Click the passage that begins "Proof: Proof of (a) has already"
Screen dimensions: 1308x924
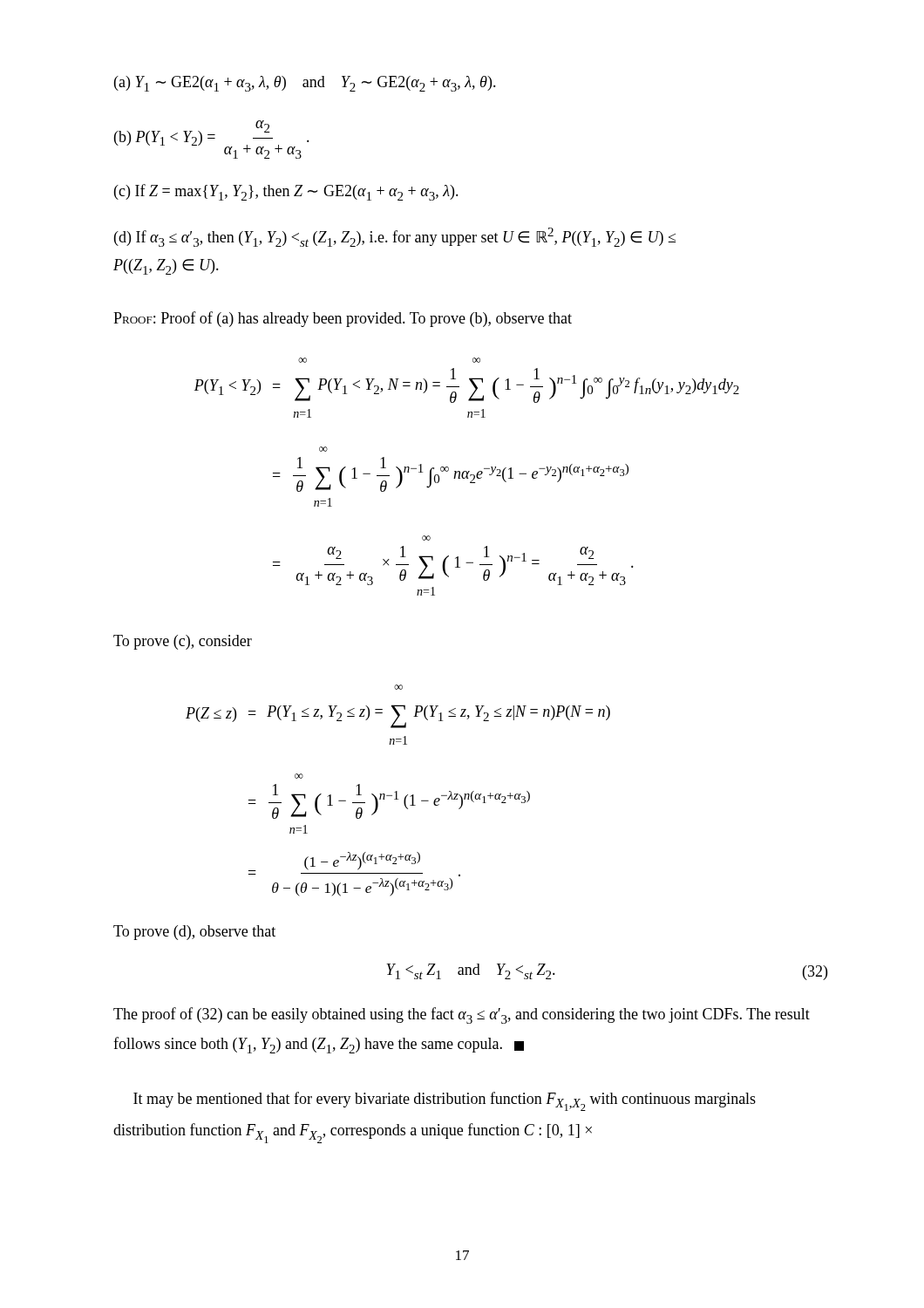click(x=343, y=318)
